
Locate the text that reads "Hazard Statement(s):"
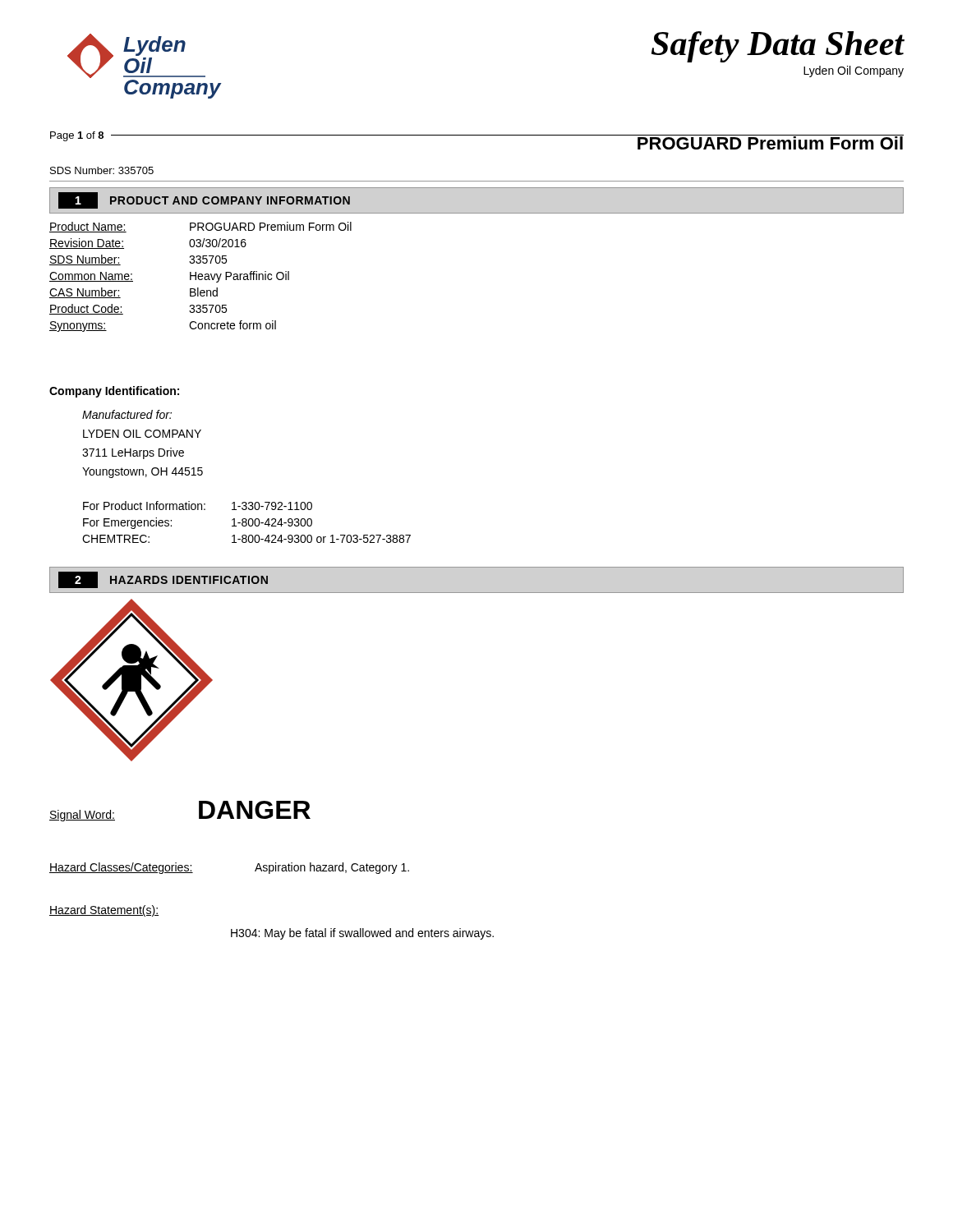[104, 910]
